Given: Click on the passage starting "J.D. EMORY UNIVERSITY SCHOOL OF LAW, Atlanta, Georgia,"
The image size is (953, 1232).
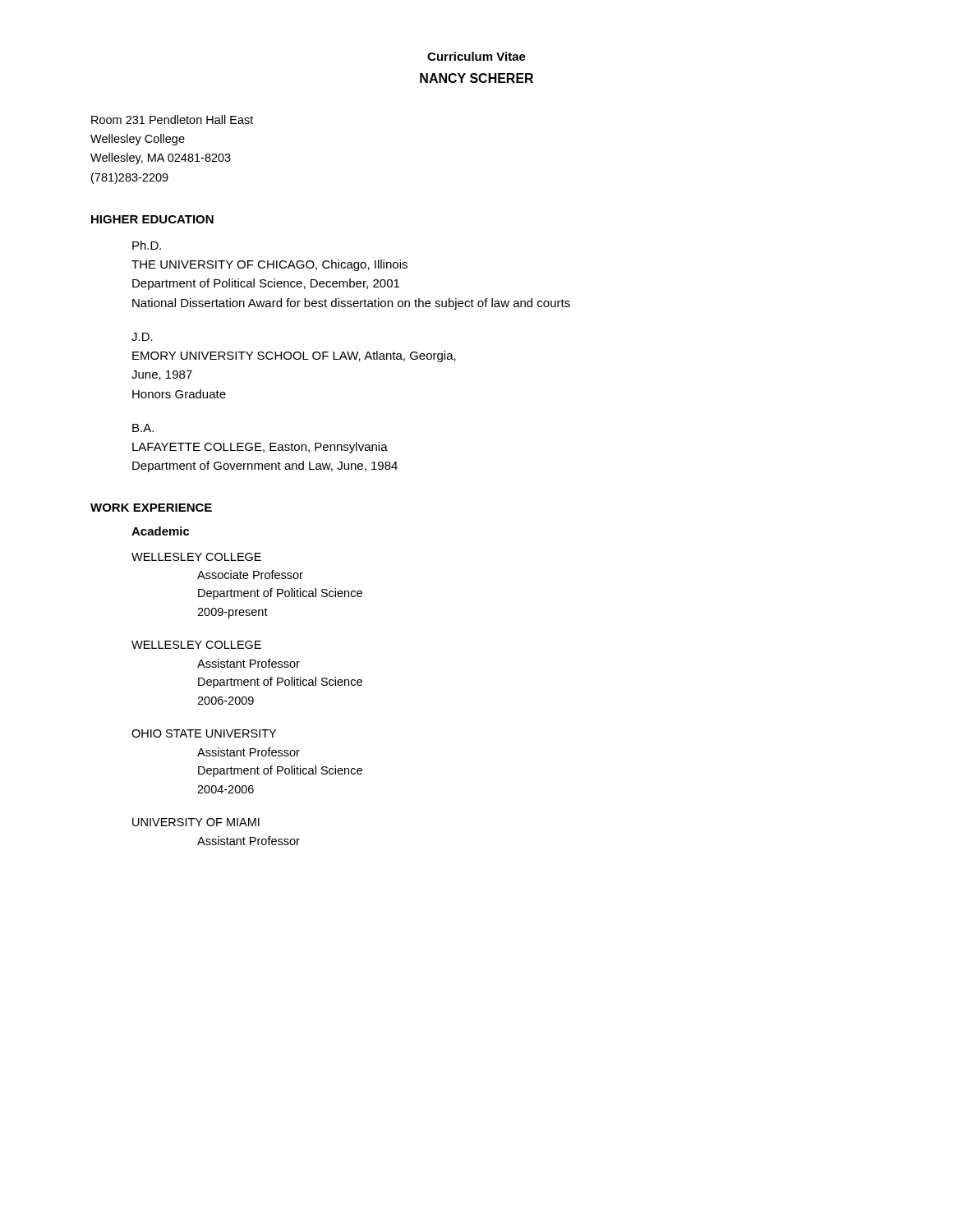Looking at the screenshot, I should (x=294, y=365).
